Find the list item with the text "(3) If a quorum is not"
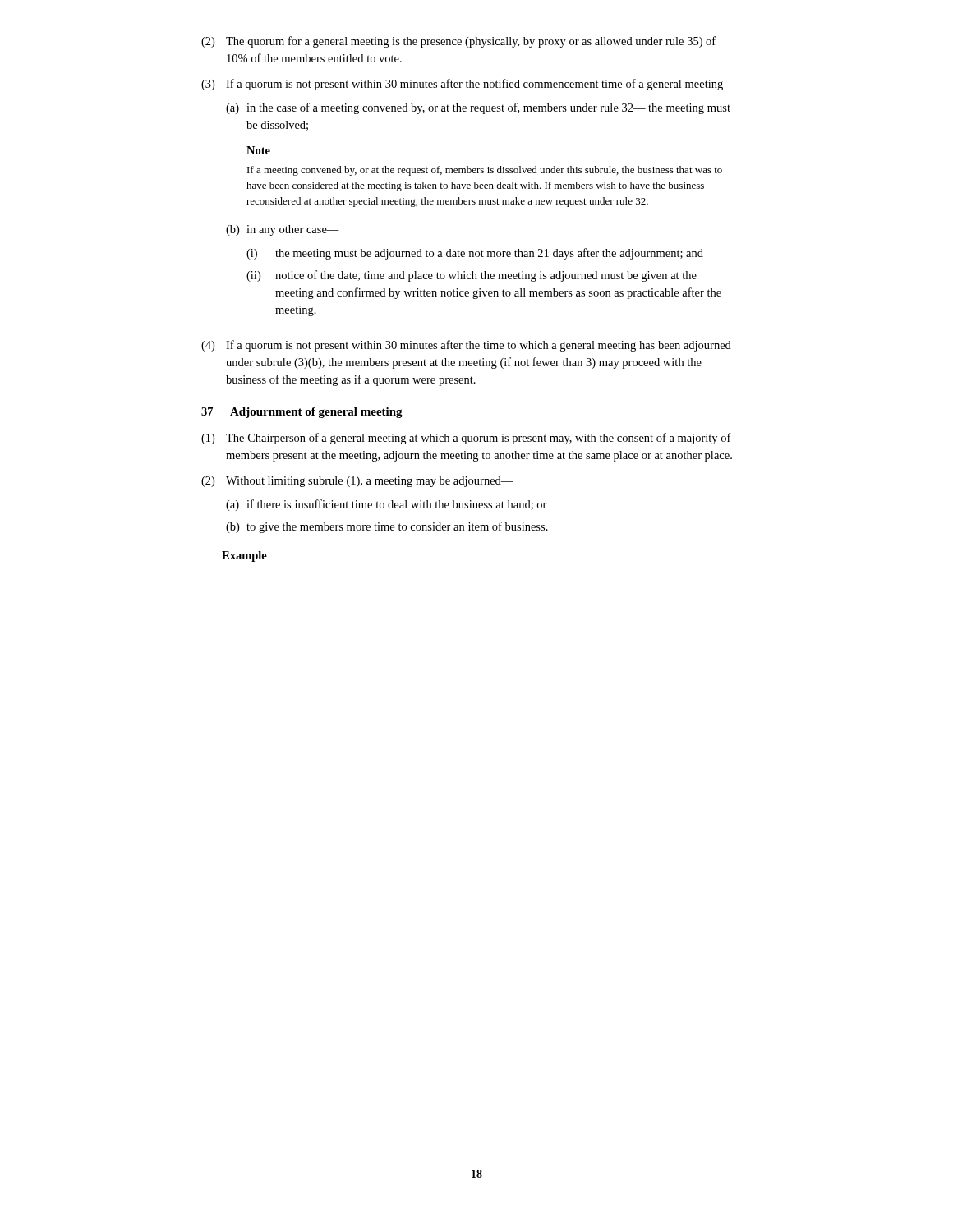The width and height of the screenshot is (953, 1232). click(468, 202)
